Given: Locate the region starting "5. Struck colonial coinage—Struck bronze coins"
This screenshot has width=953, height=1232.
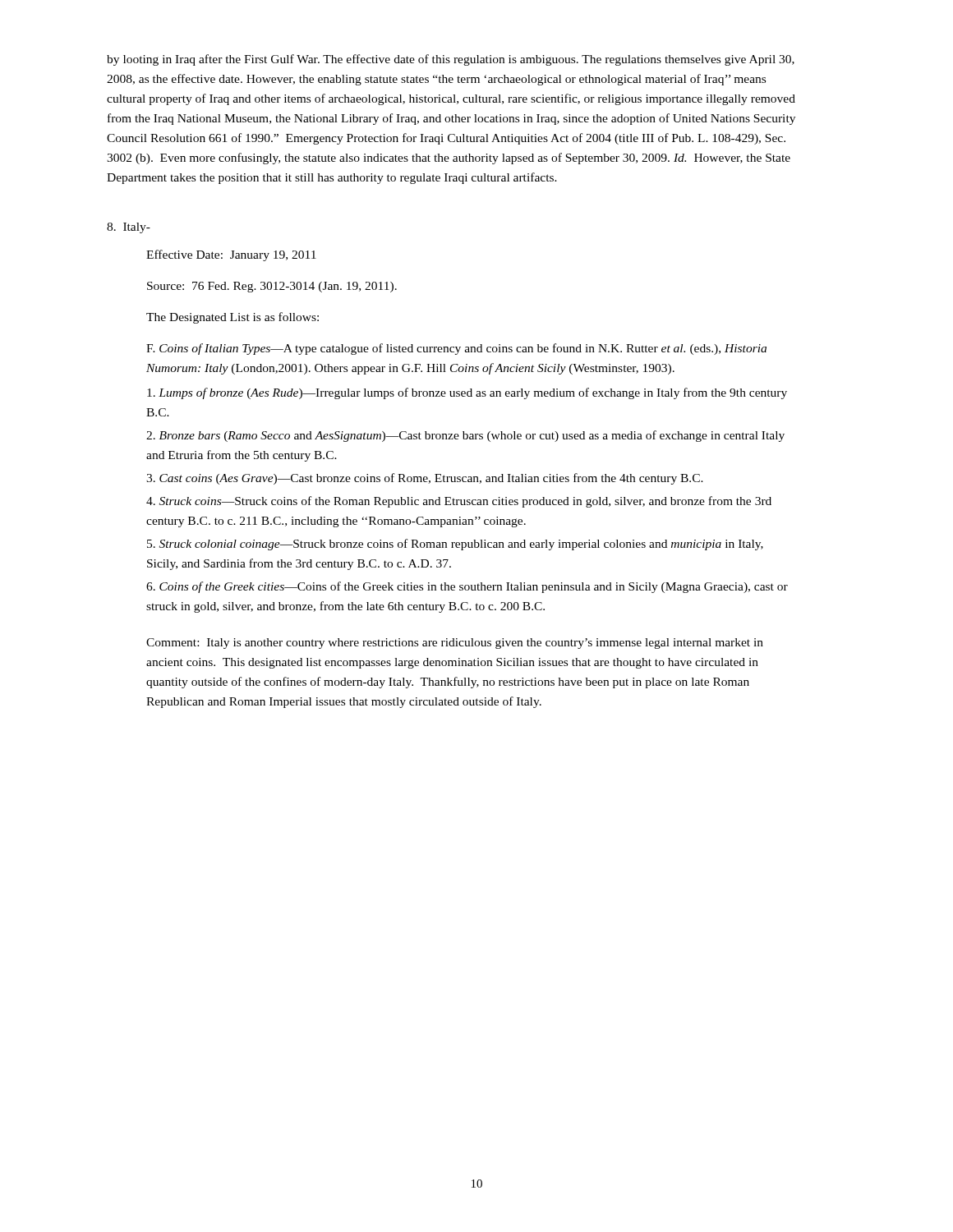Looking at the screenshot, I should pos(455,553).
